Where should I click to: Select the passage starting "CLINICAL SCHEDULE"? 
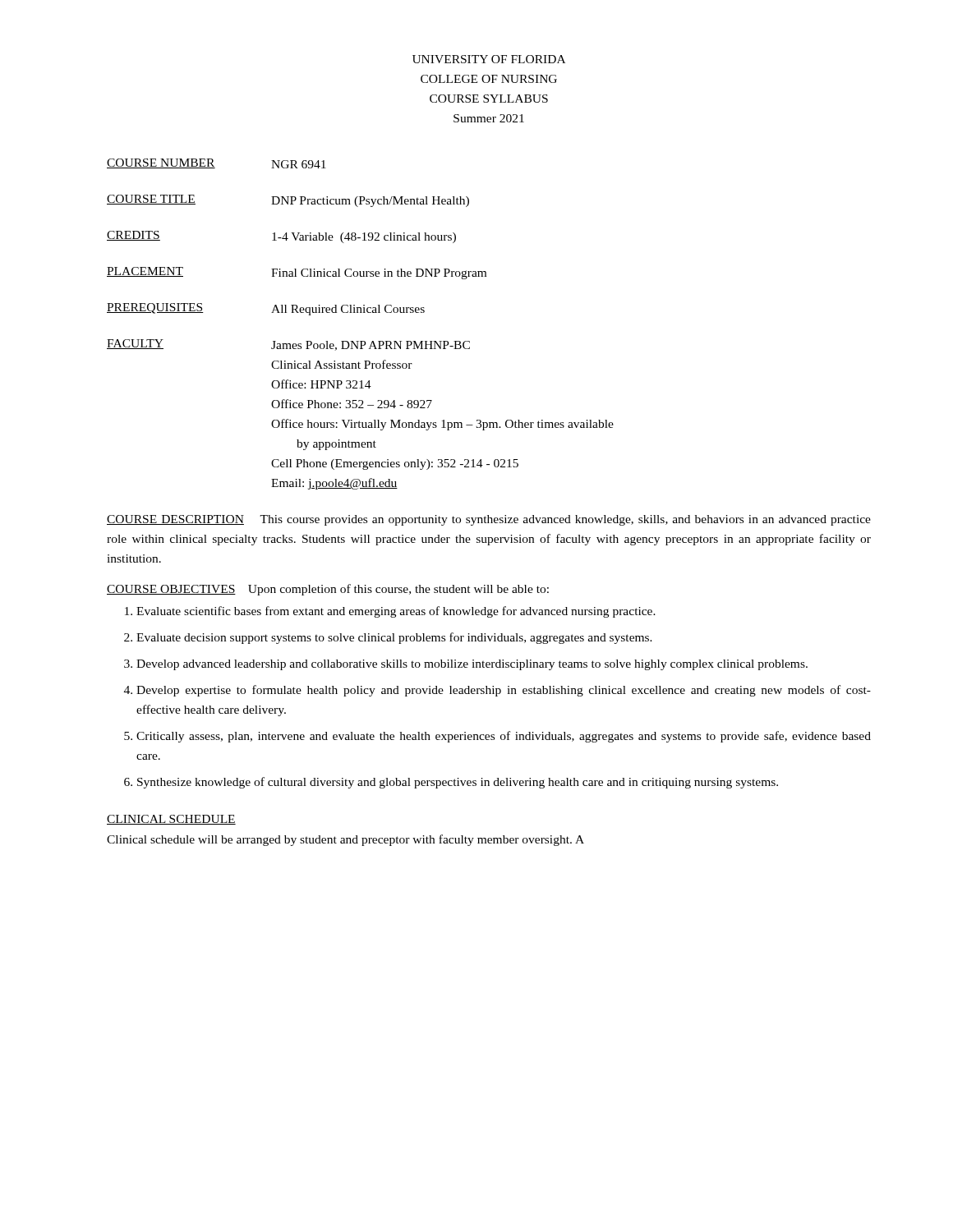coord(171,819)
